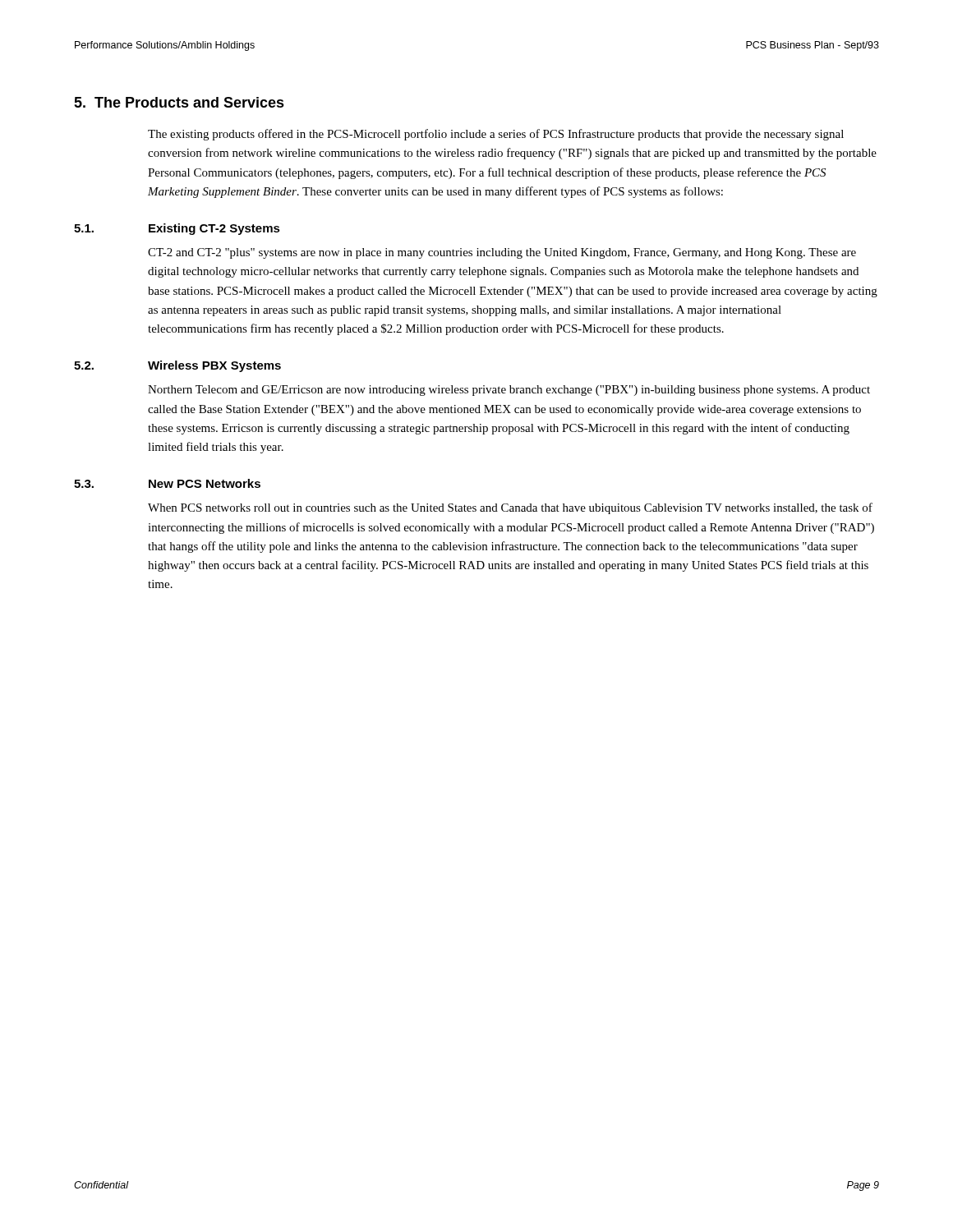
Task: Locate the block of text that opens with "The existing products offered in the PCS-Microcell"
Action: coord(512,163)
